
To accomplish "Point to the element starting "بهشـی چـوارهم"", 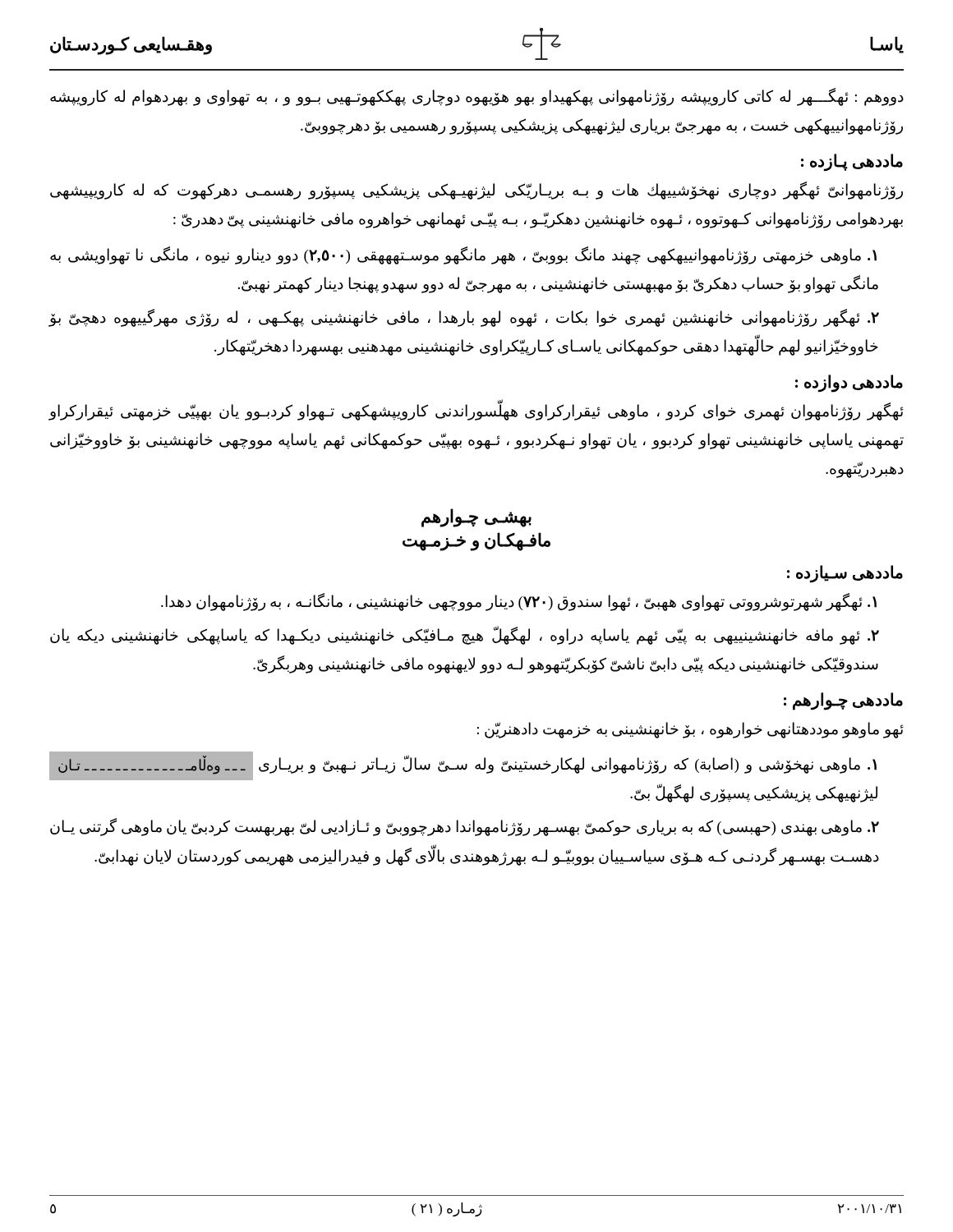I will click(476, 516).
